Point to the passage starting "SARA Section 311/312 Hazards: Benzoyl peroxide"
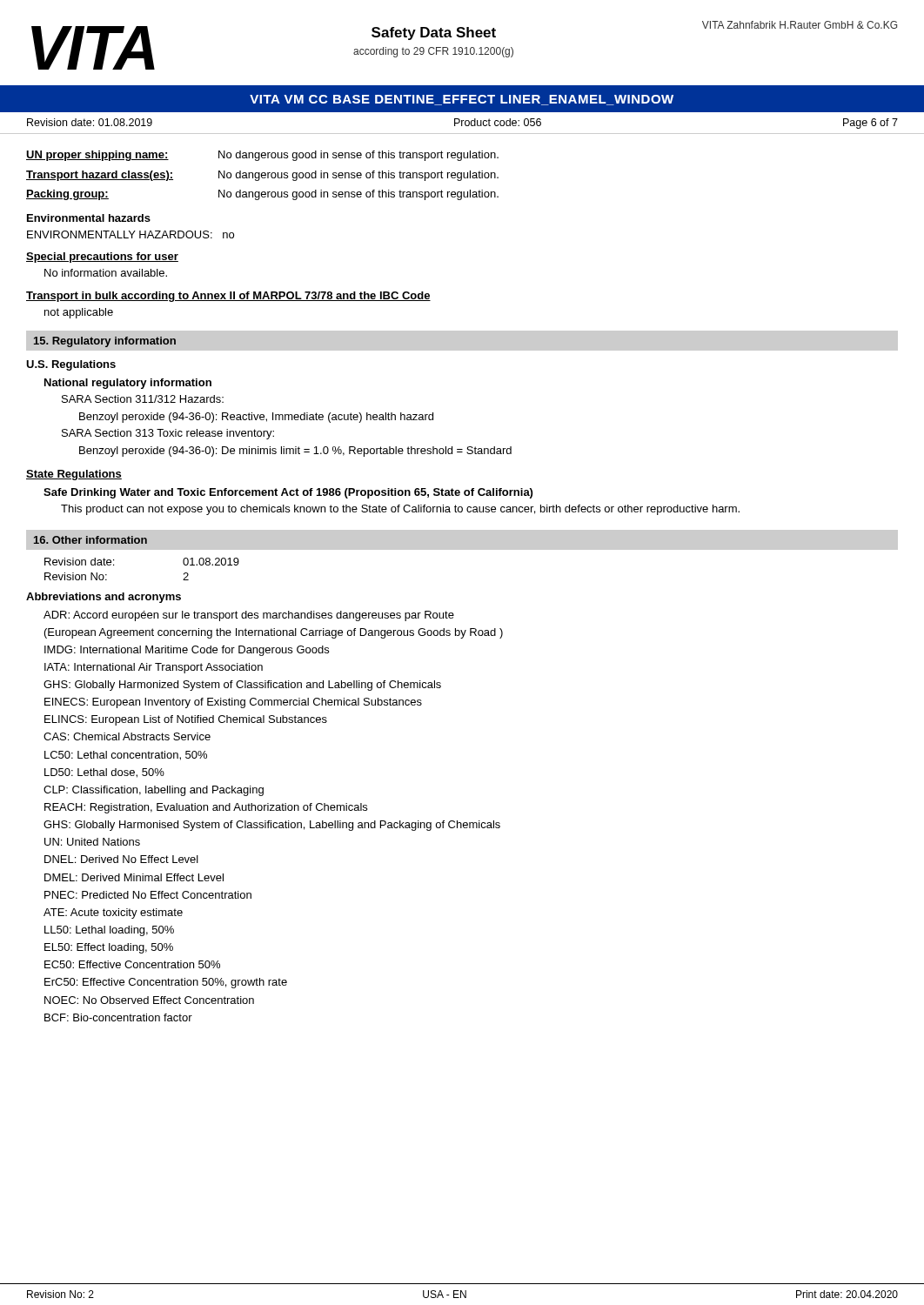 point(143,399)
